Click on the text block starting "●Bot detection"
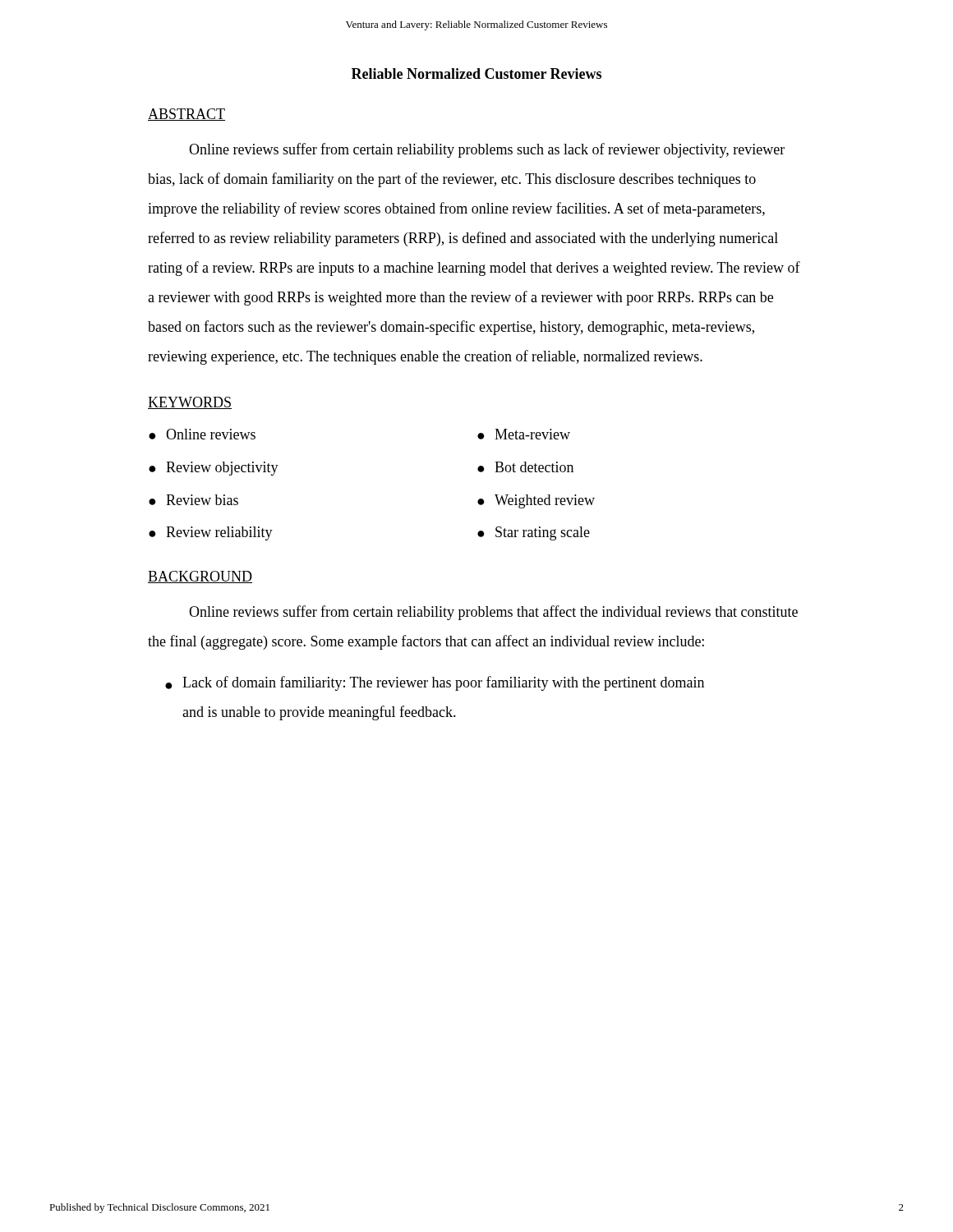953x1232 pixels. (525, 468)
